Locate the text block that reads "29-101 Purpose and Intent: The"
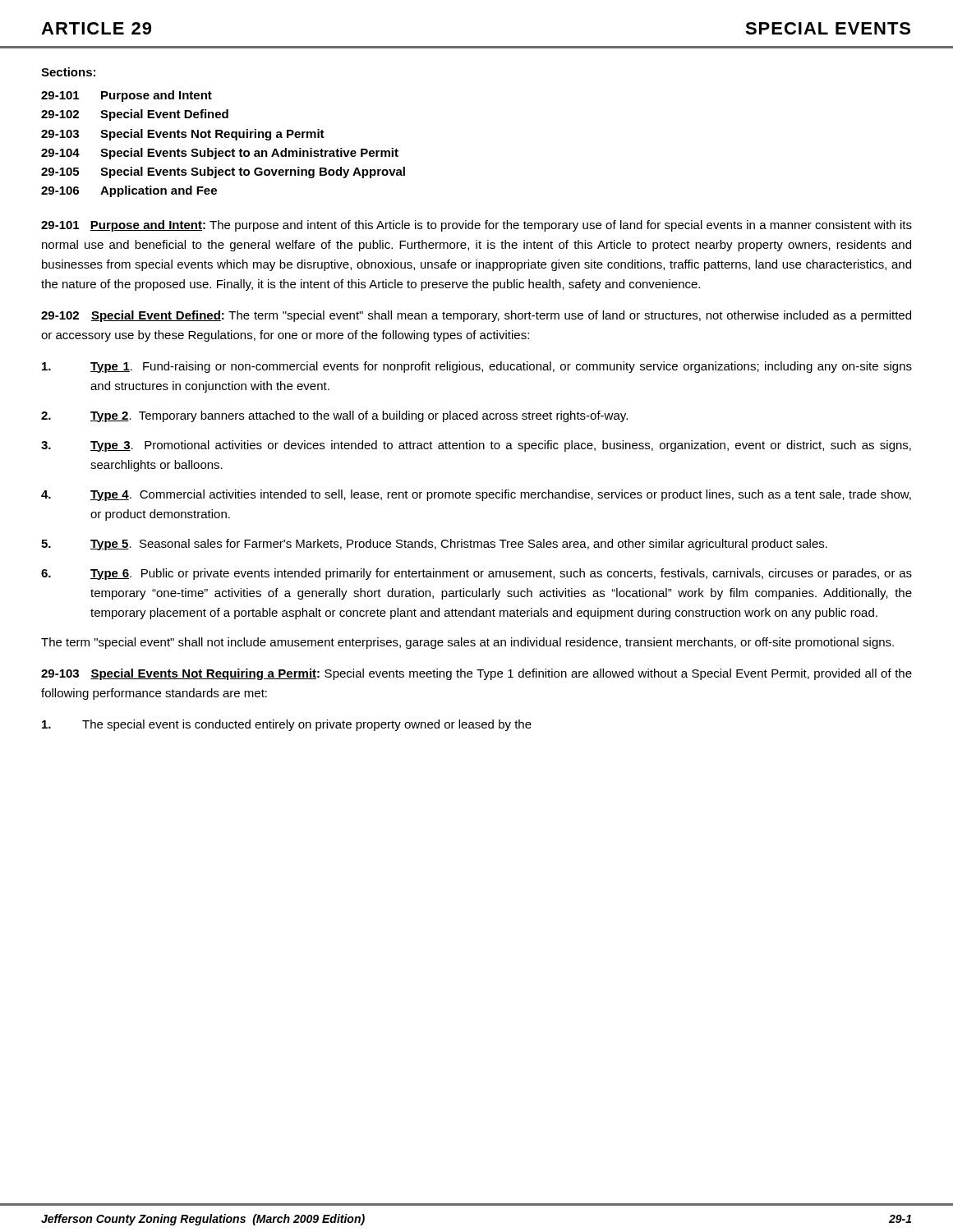The image size is (953, 1232). tap(476, 254)
